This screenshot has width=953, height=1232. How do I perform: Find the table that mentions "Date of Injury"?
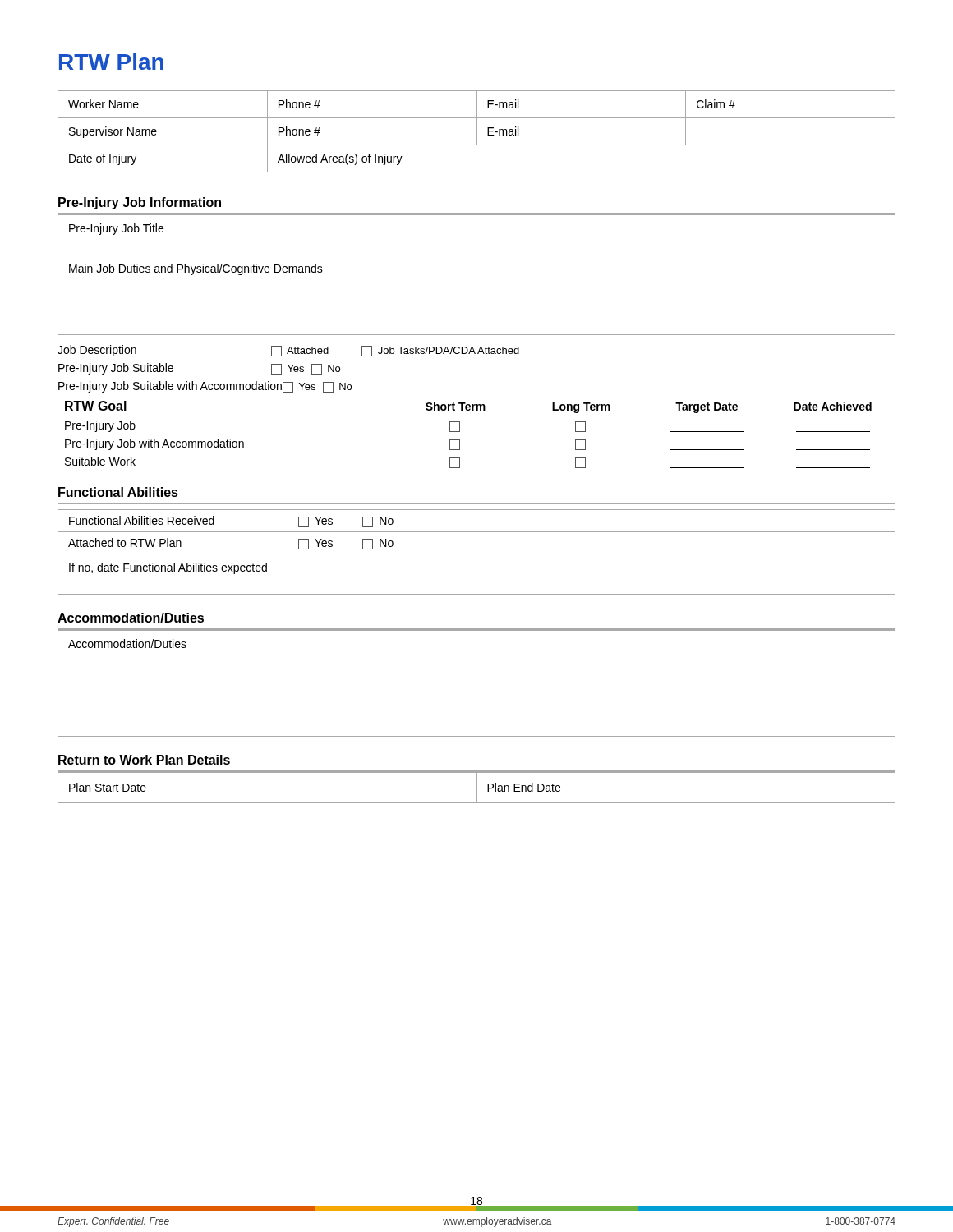476,131
